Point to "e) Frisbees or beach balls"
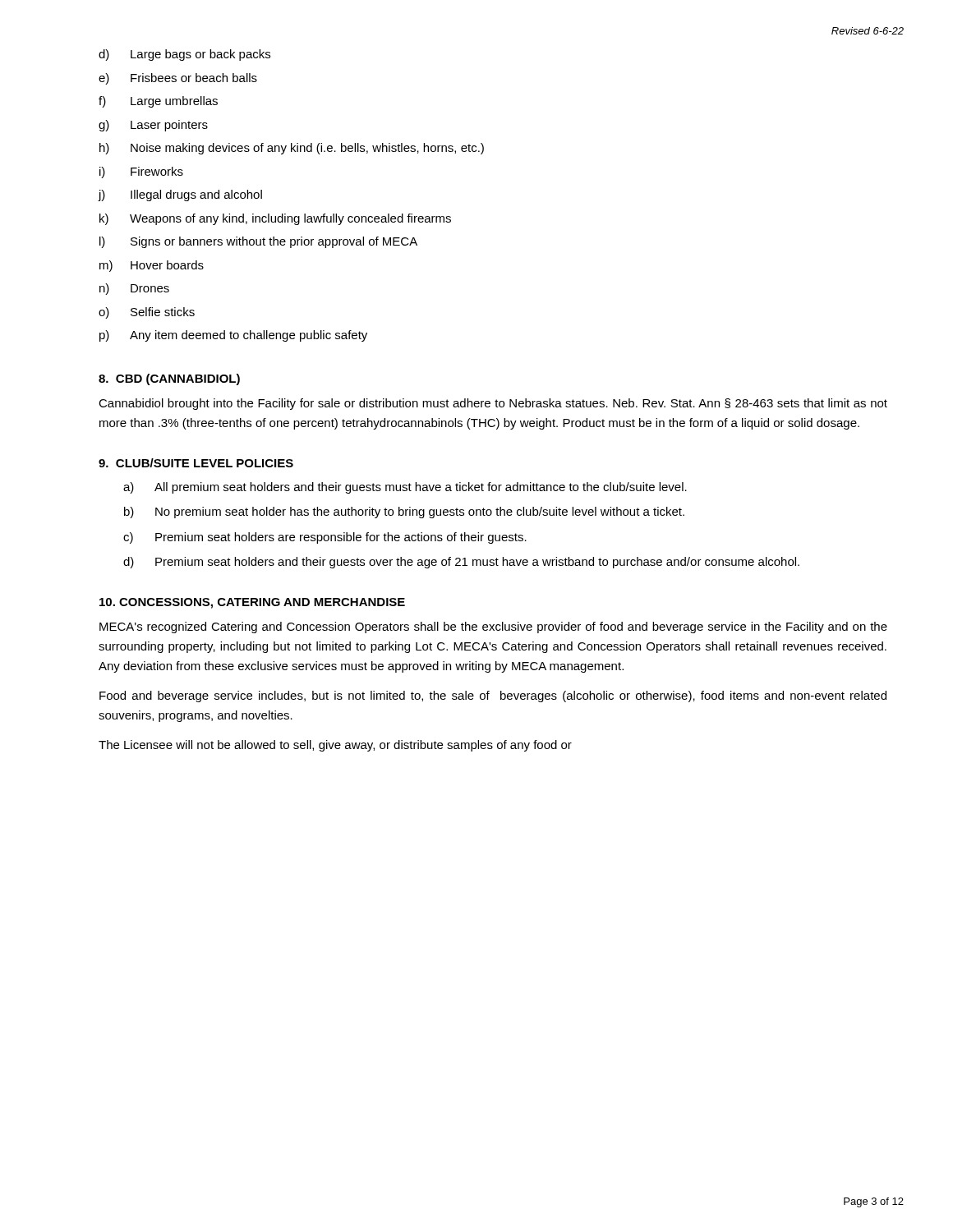The height and width of the screenshot is (1232, 953). tap(178, 79)
